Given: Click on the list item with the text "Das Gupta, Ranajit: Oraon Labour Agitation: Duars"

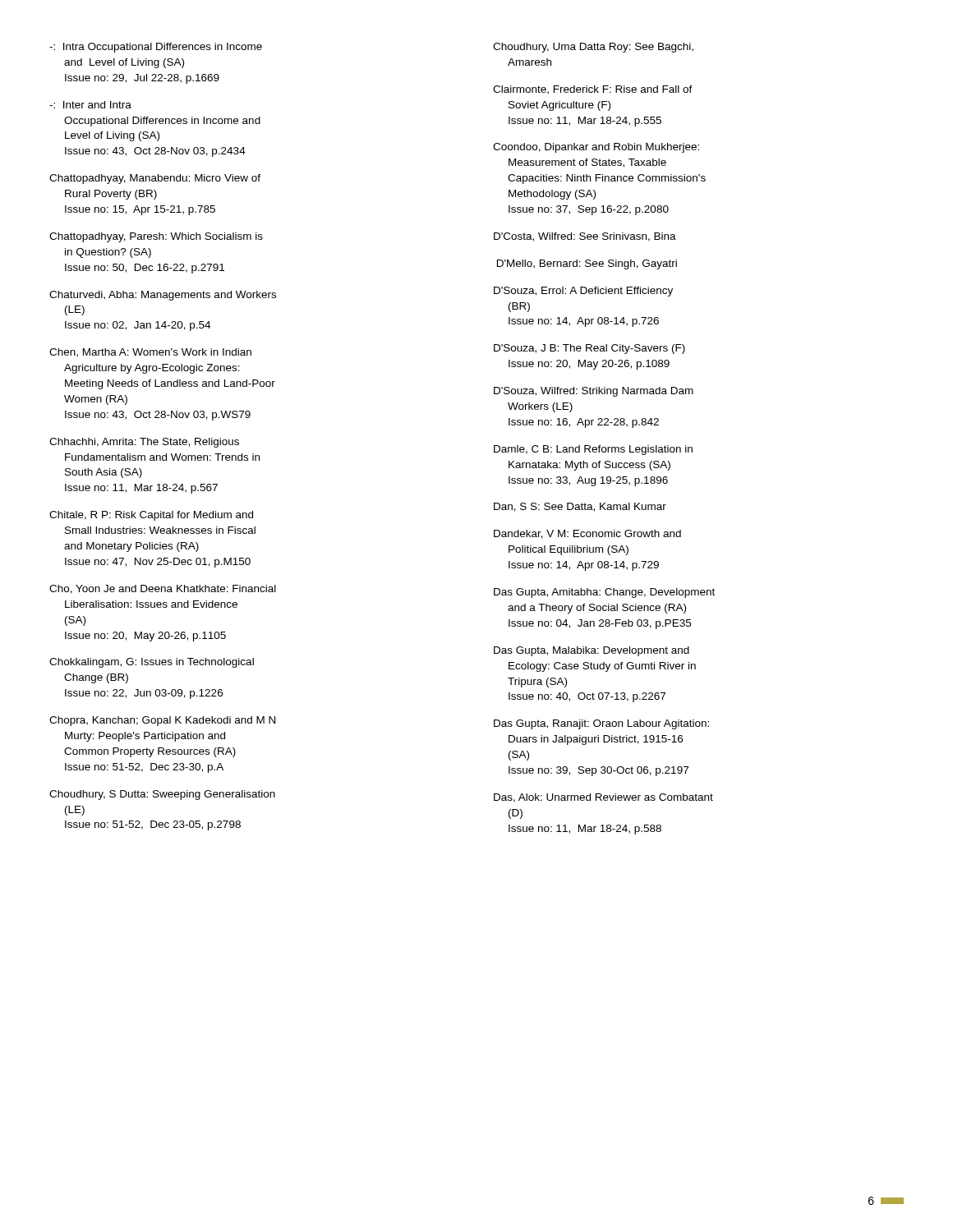Looking at the screenshot, I should pyautogui.click(x=601, y=724).
